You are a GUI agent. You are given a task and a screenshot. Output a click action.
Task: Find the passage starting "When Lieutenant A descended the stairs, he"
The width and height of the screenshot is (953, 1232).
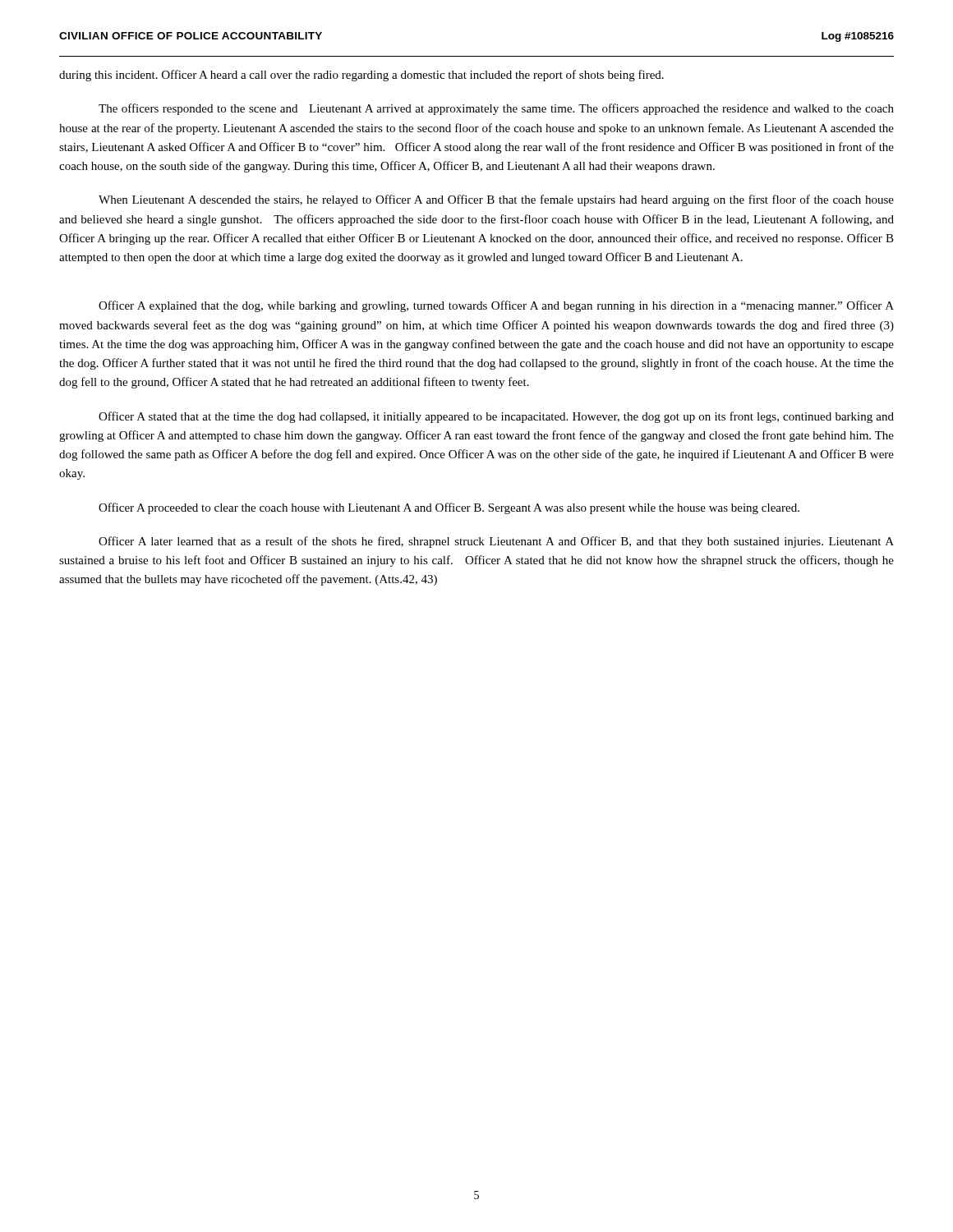(476, 229)
